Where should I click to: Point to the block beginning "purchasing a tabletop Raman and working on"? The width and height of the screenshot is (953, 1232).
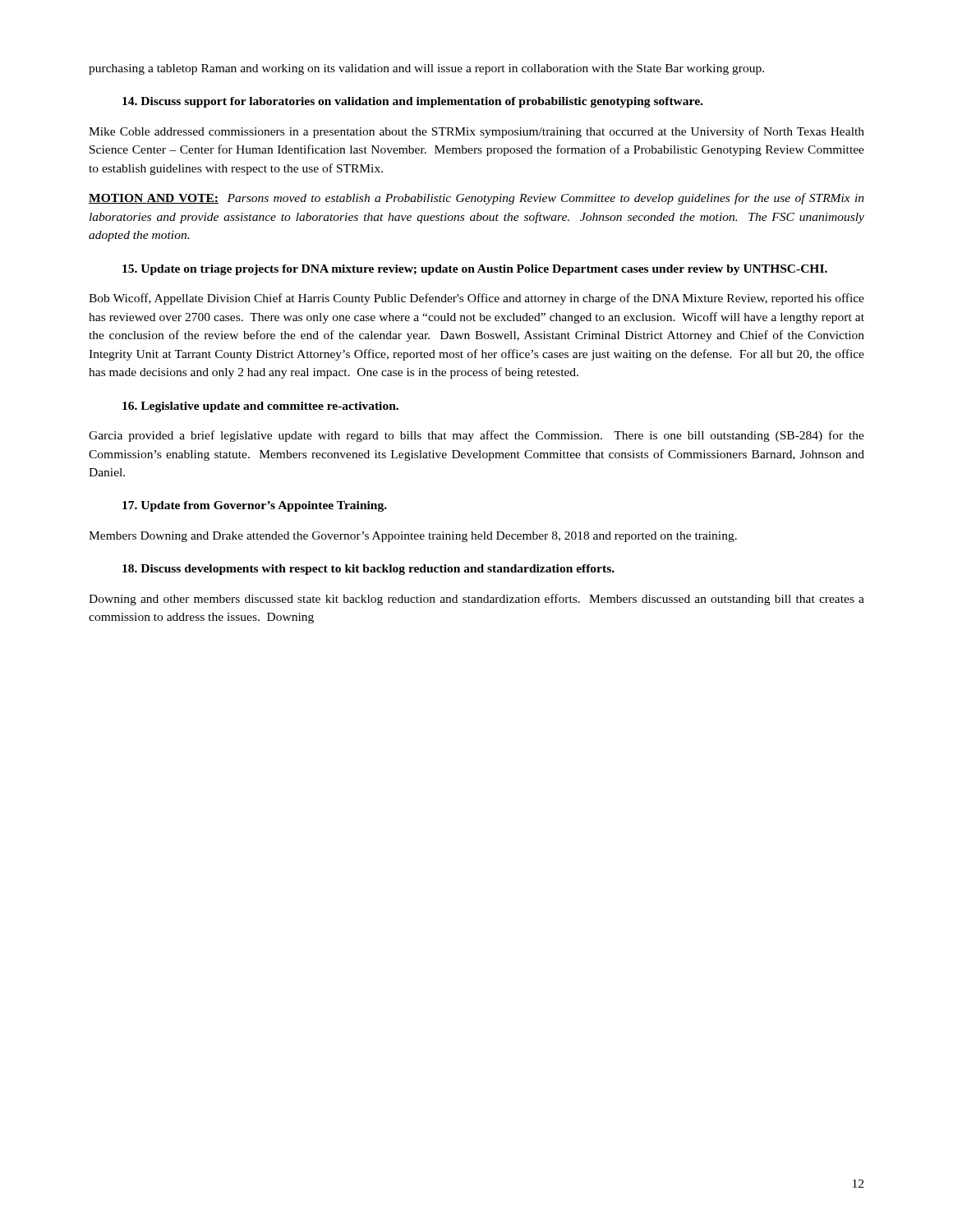(476, 68)
